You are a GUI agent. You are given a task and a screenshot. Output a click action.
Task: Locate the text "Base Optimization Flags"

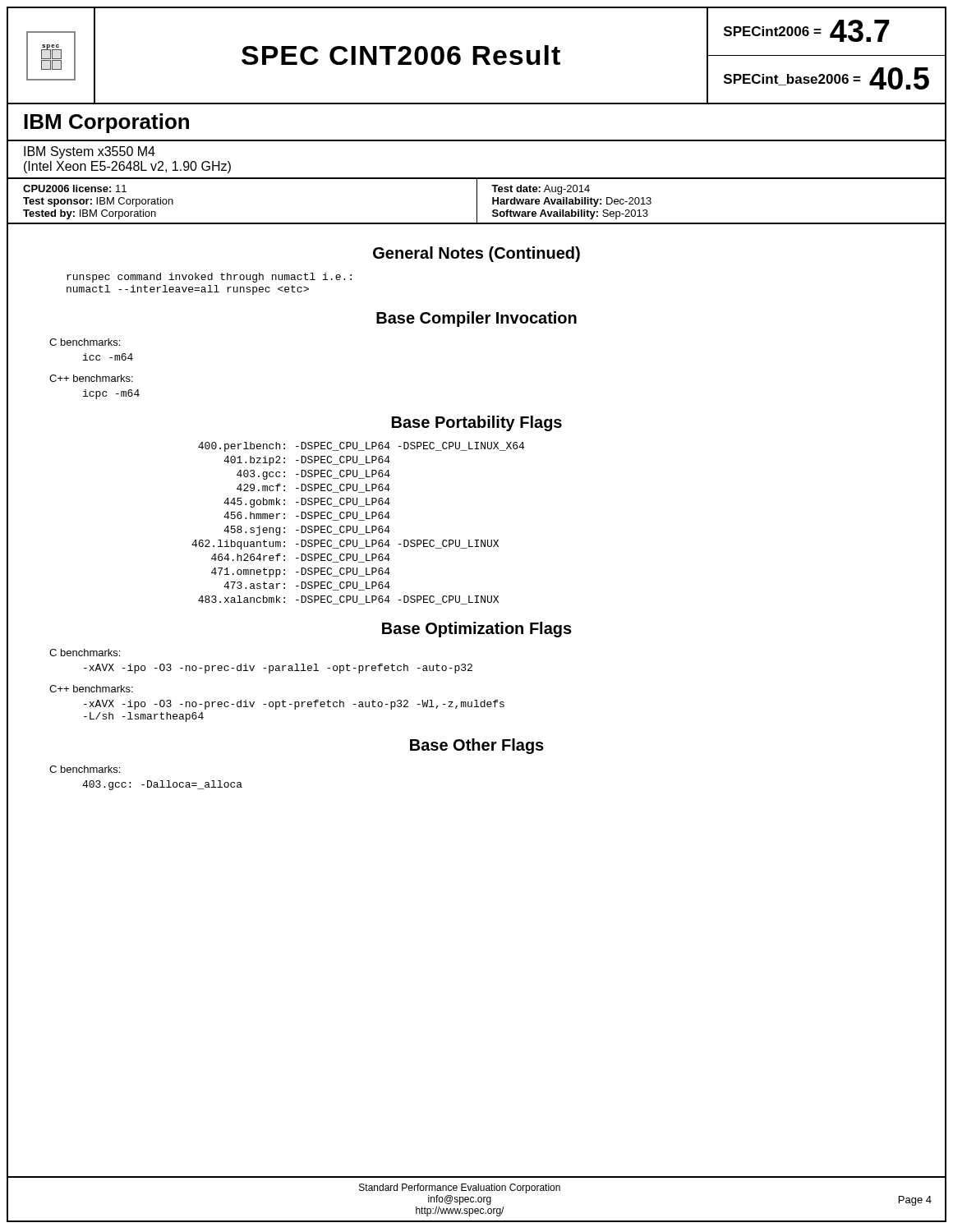pyautogui.click(x=476, y=628)
